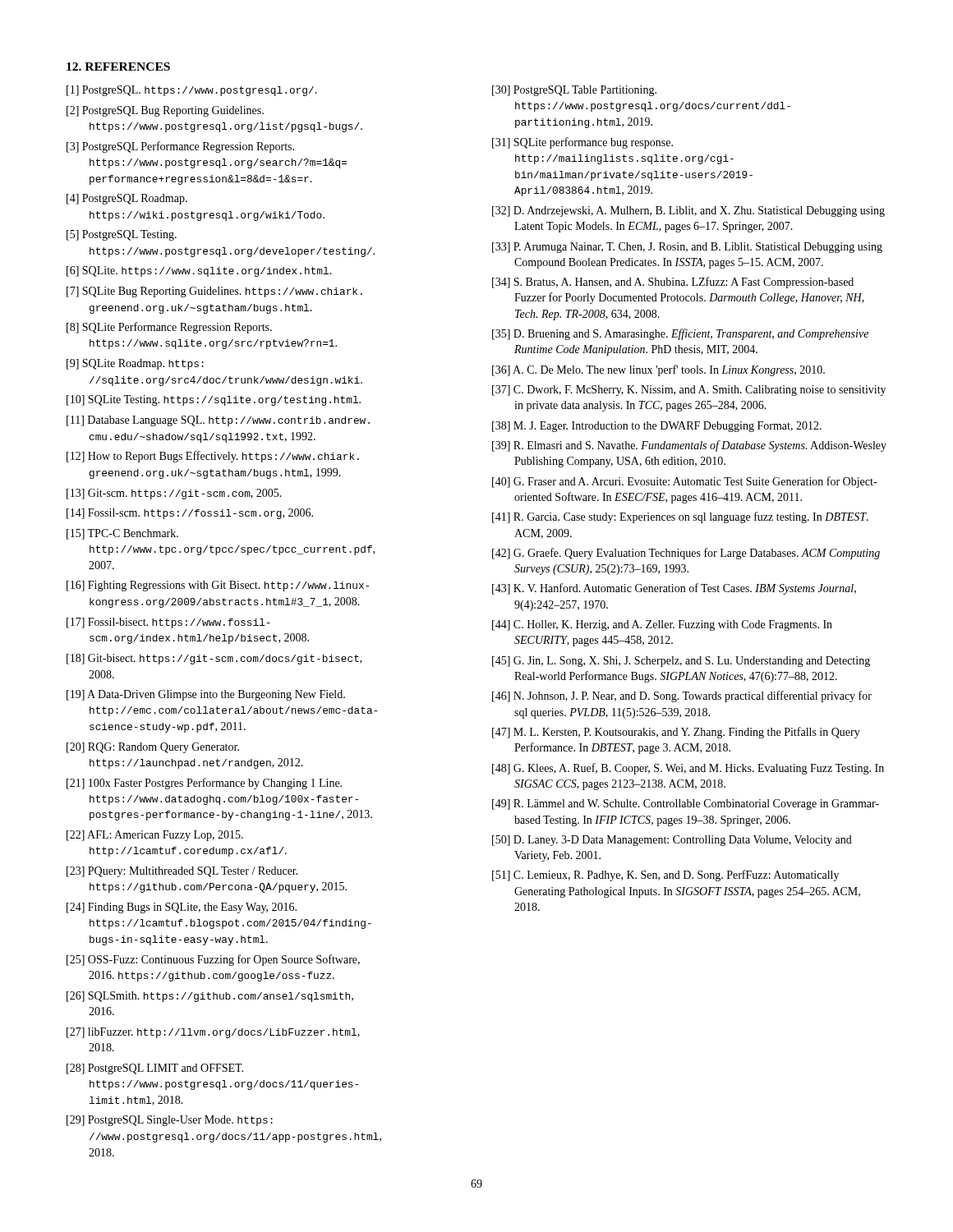Select the list item containing "[47] M. L. Kersten, P."
Screen dimensions: 1232x953
point(676,740)
